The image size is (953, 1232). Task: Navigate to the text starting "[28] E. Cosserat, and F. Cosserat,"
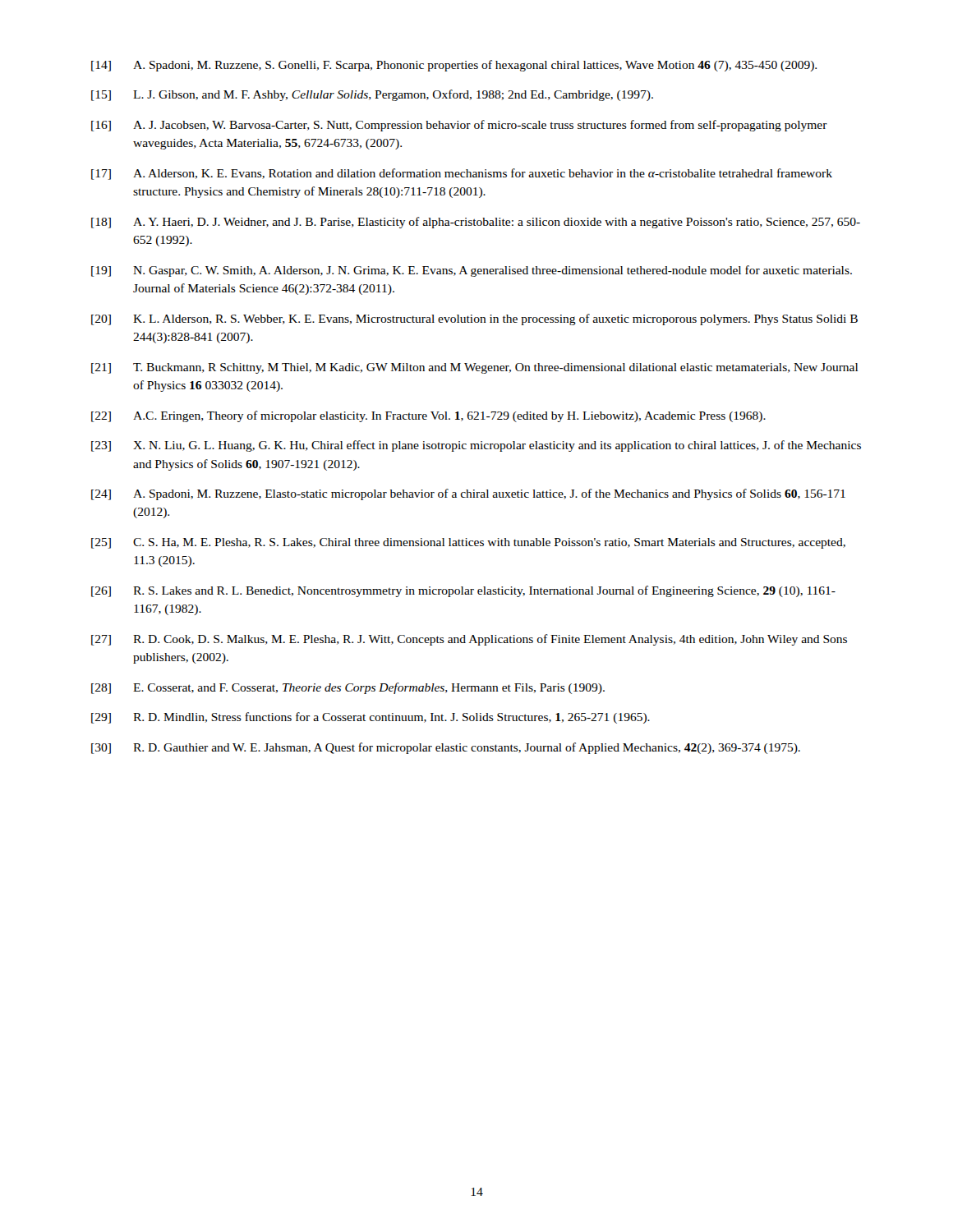[x=476, y=687]
